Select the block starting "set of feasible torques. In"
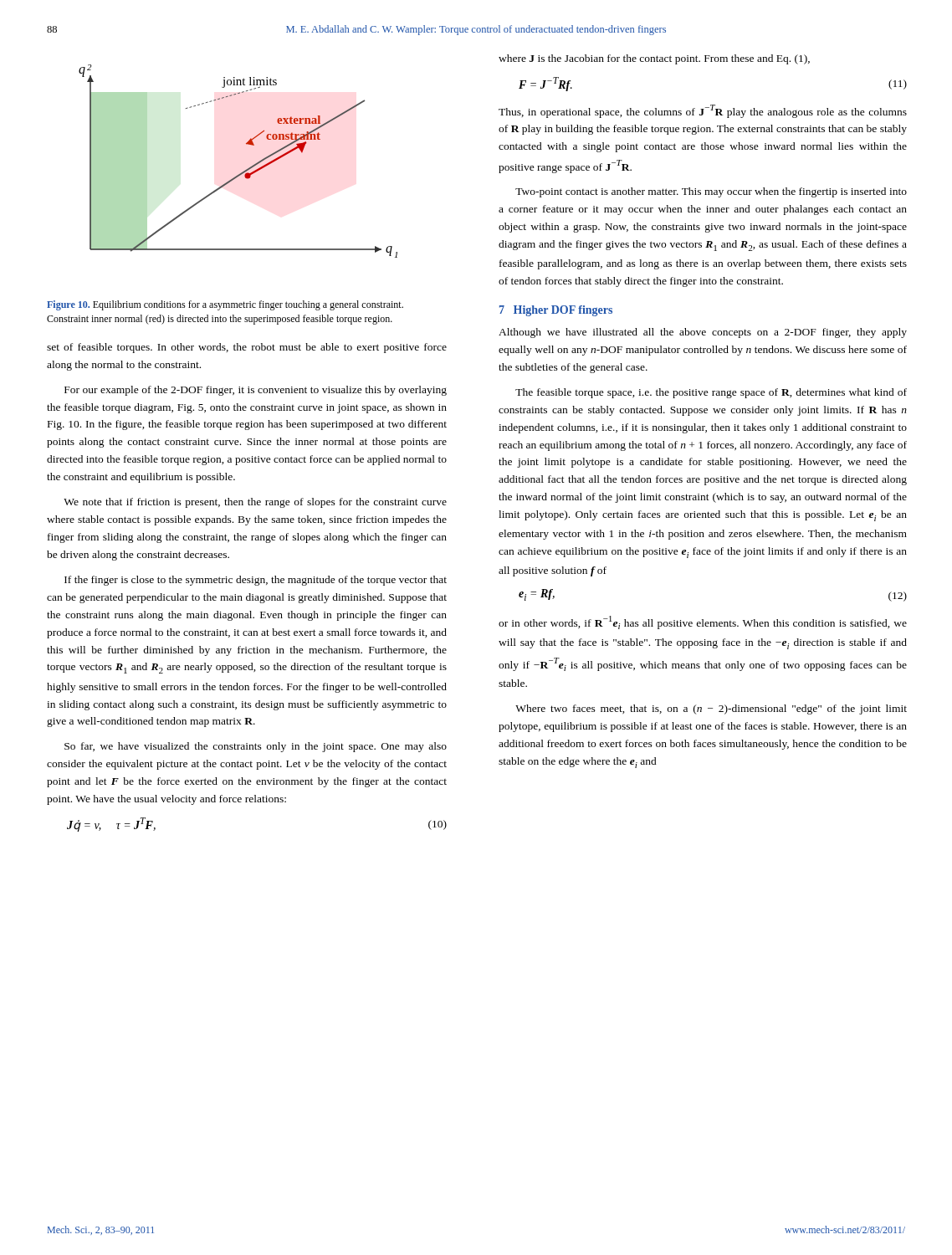Image resolution: width=952 pixels, height=1255 pixels. tap(247, 573)
